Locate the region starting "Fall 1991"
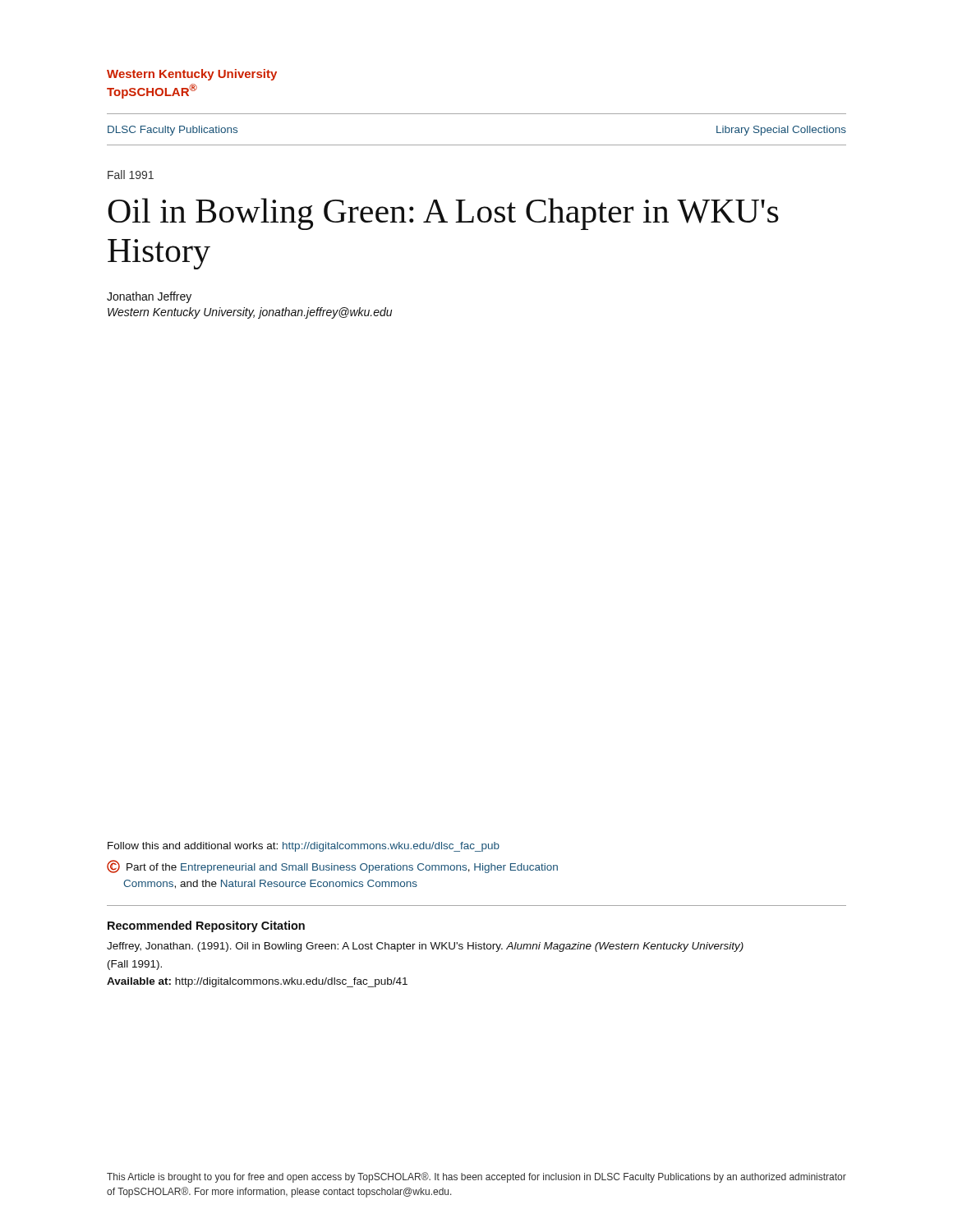 [130, 175]
